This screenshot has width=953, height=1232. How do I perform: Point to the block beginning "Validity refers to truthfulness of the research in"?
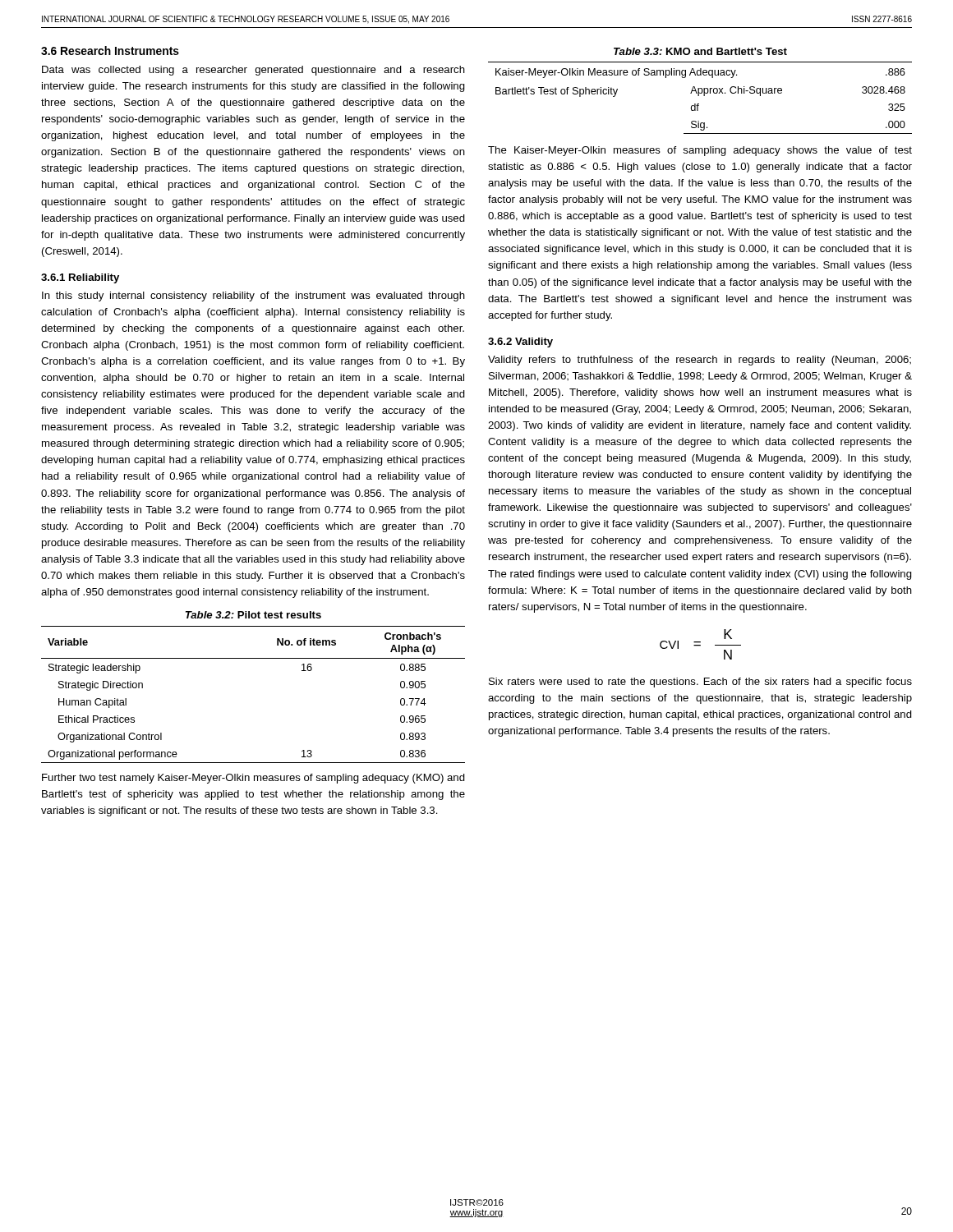(x=700, y=483)
